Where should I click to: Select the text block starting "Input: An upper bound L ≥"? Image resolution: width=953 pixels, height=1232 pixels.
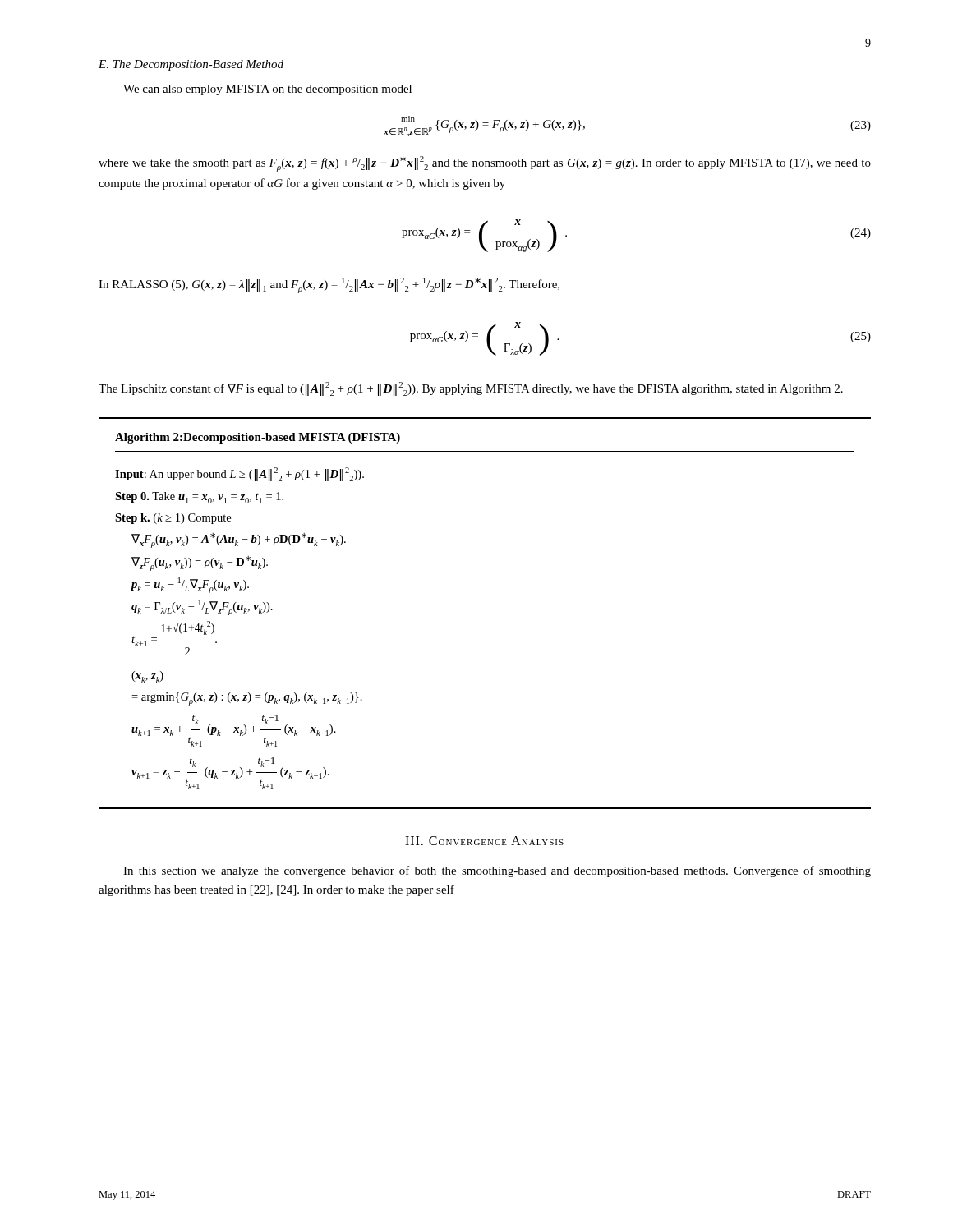pyautogui.click(x=240, y=475)
